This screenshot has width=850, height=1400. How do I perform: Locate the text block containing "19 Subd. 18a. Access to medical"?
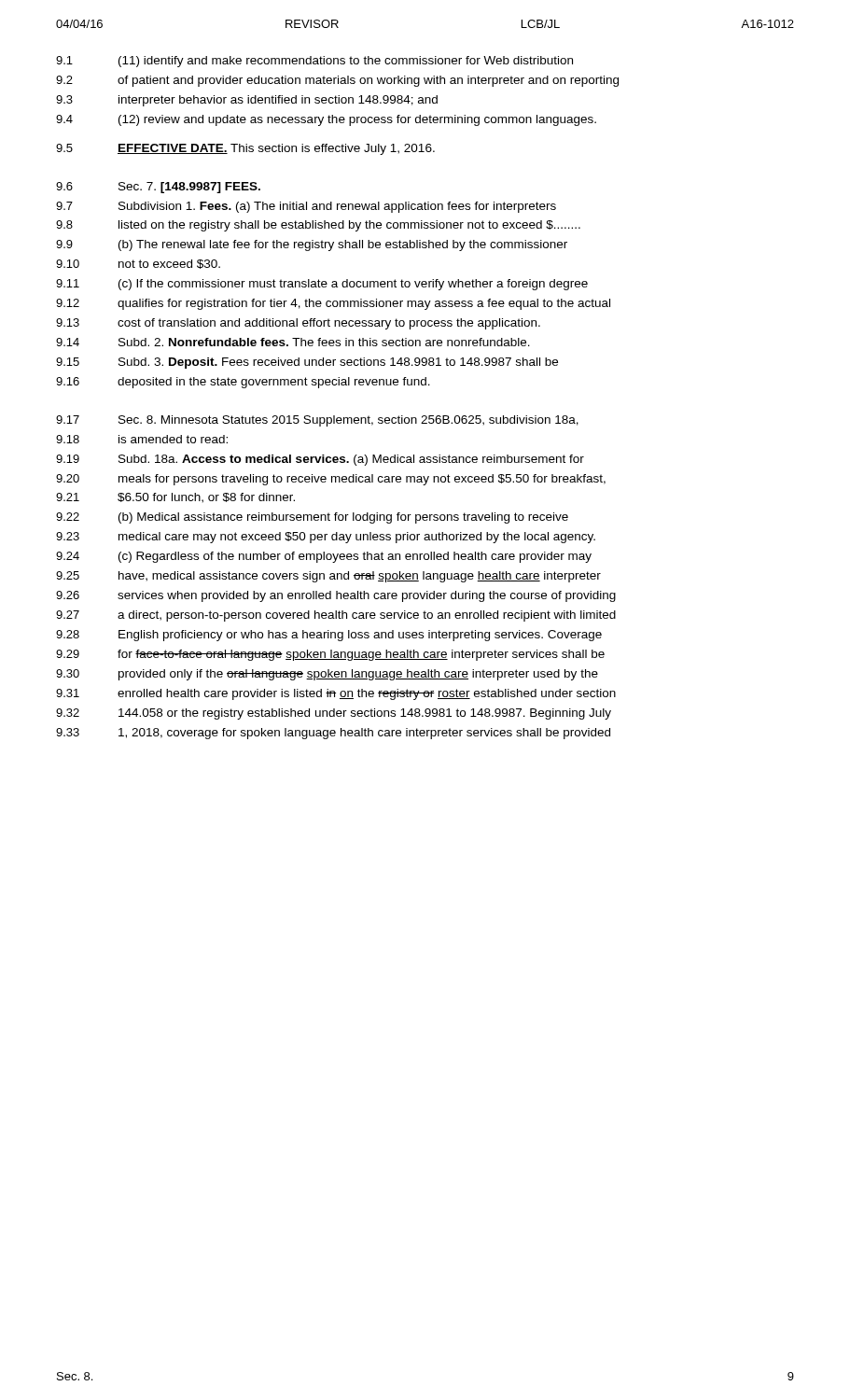click(425, 459)
